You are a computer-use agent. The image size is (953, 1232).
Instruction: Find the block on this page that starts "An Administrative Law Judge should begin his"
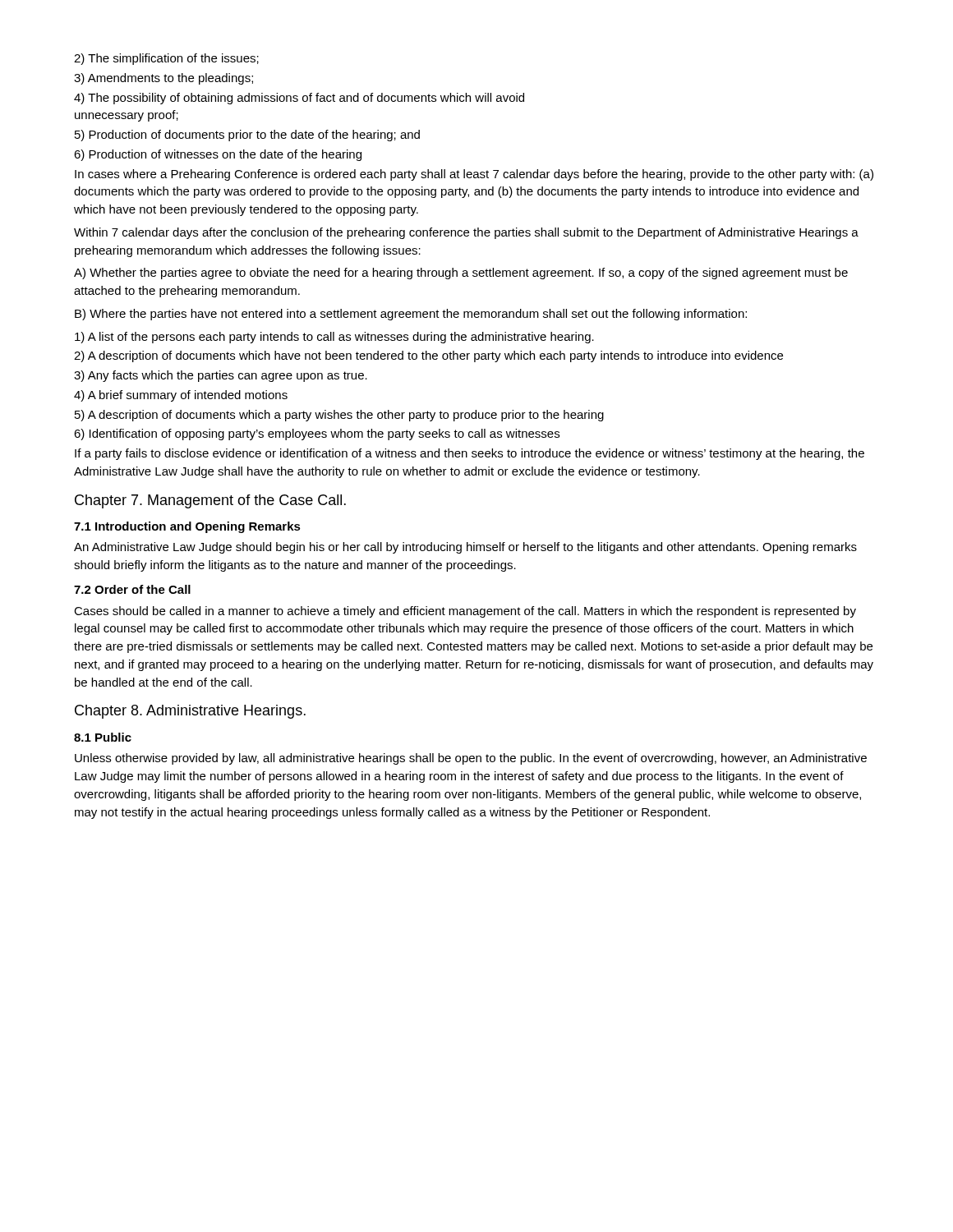point(465,556)
